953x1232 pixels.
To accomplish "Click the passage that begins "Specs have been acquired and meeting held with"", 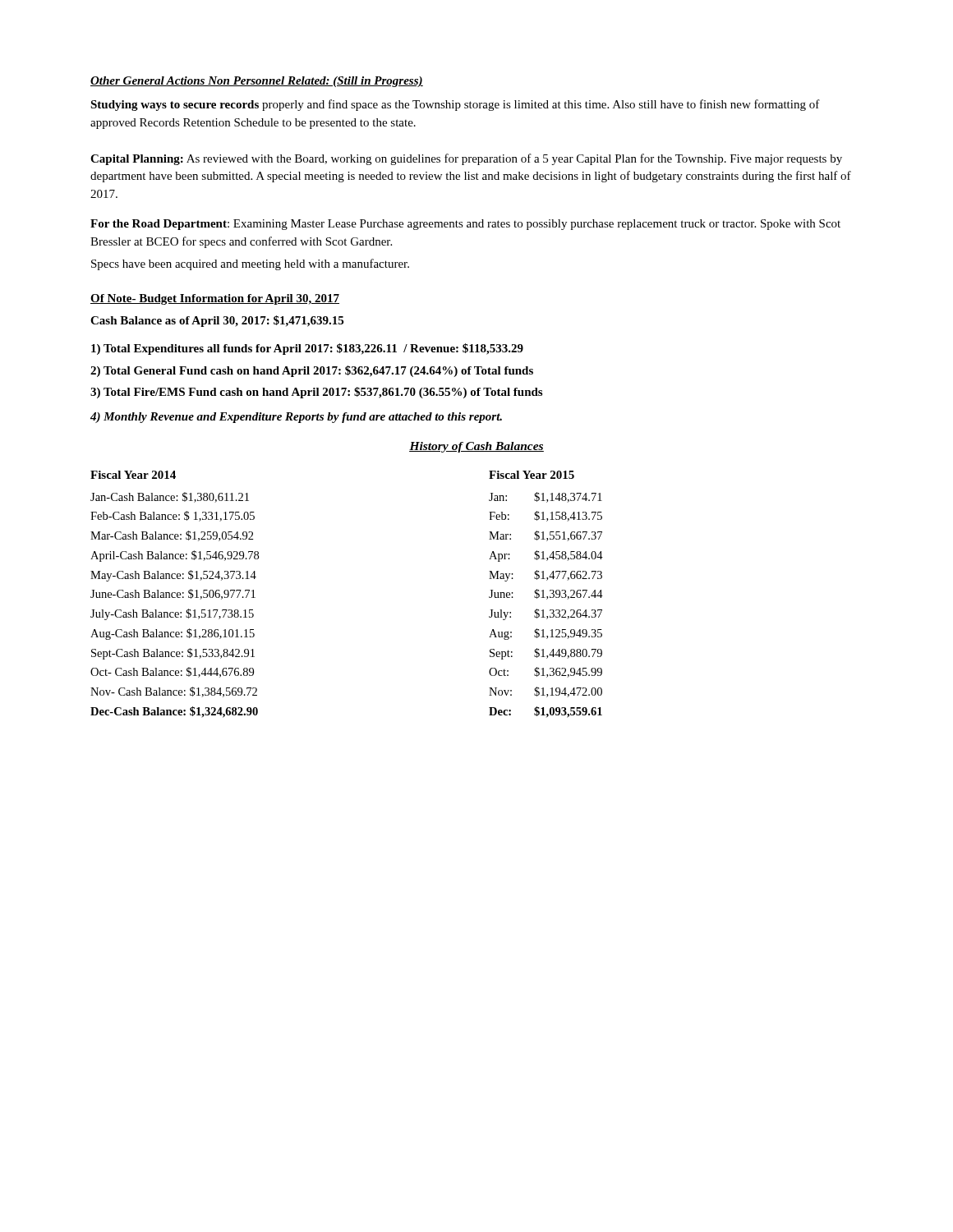I will tap(250, 264).
